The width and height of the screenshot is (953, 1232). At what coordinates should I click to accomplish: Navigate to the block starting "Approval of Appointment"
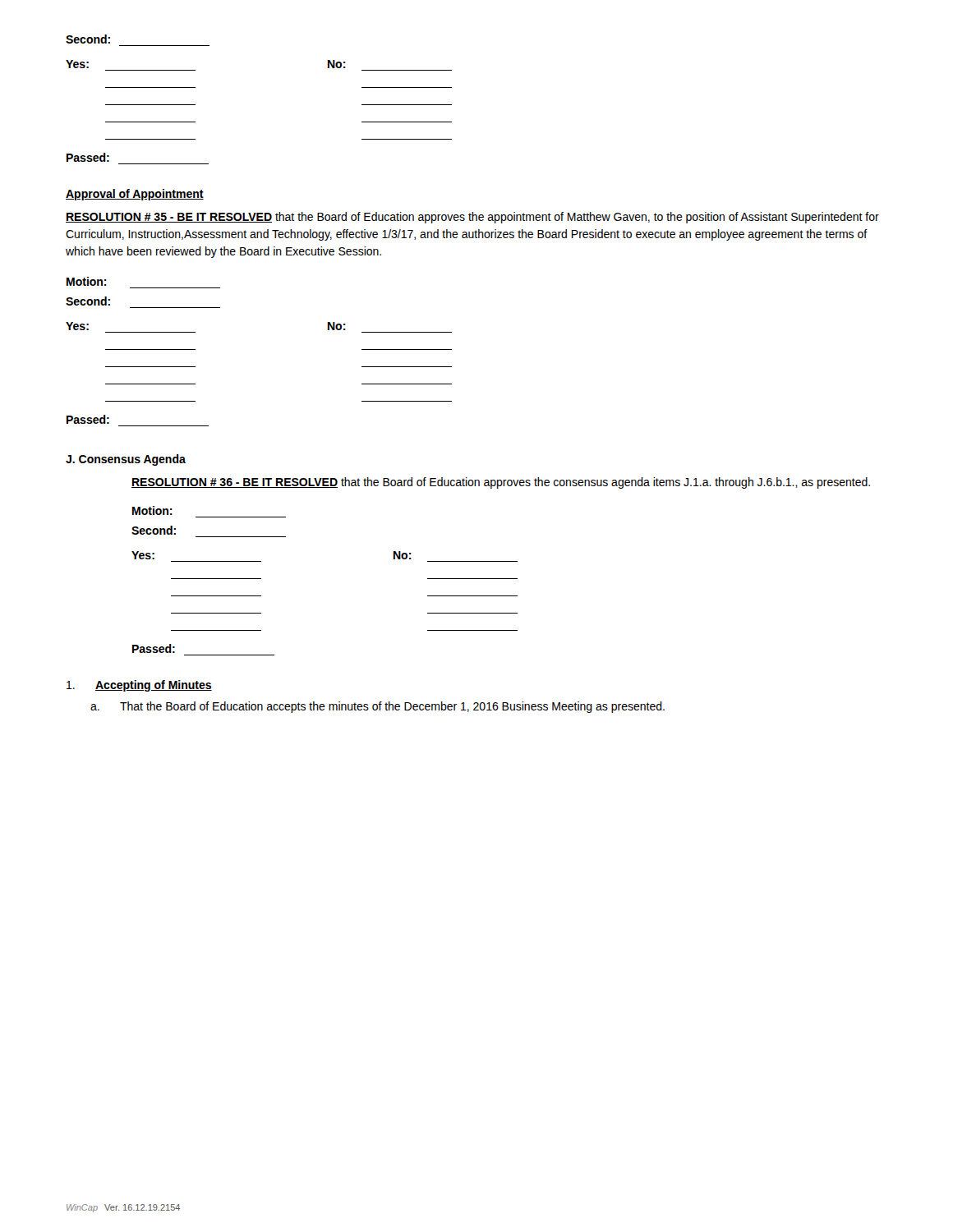coord(135,194)
